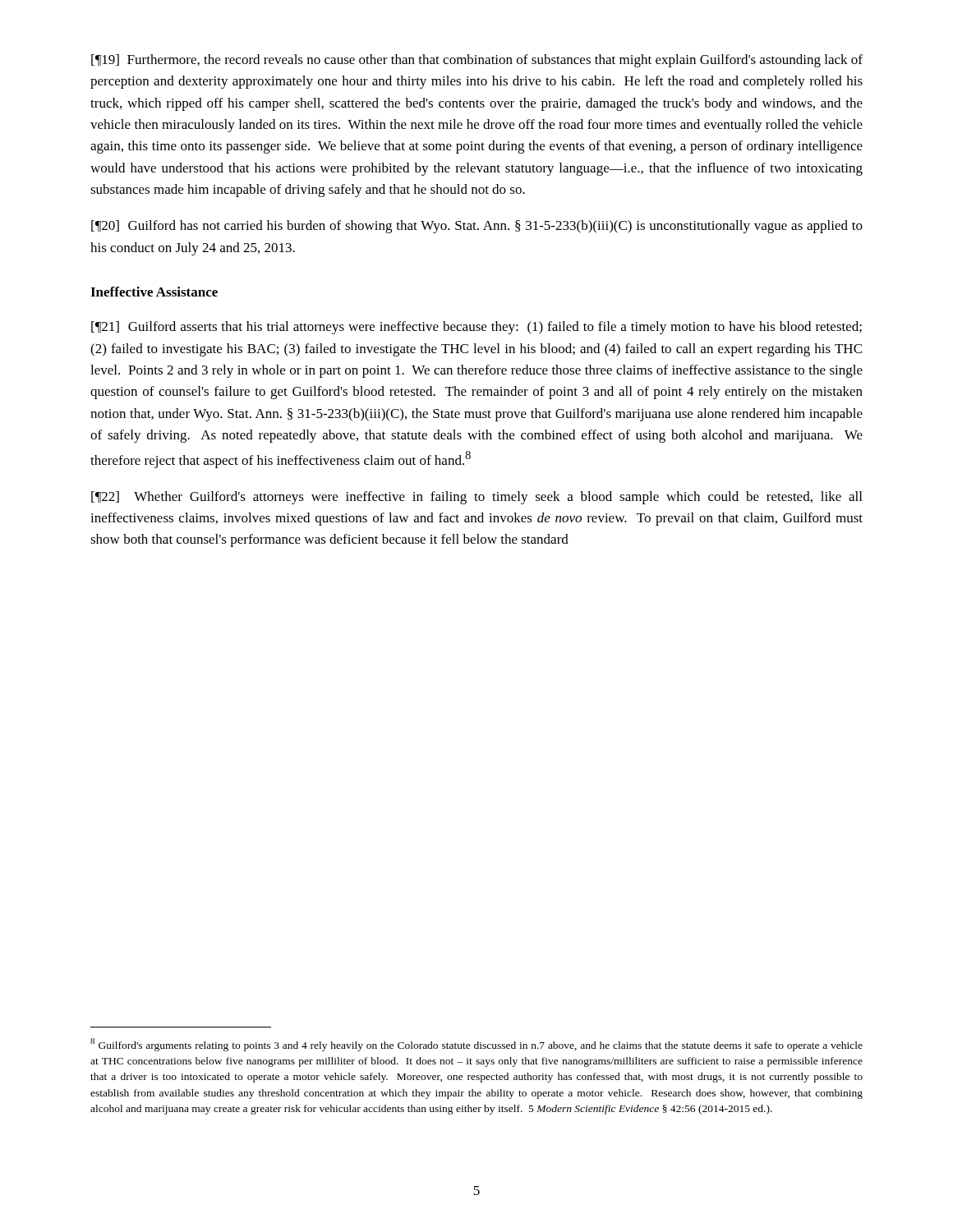Navigate to the region starting "[¶20] Guilford has"
The image size is (953, 1232).
tap(476, 237)
